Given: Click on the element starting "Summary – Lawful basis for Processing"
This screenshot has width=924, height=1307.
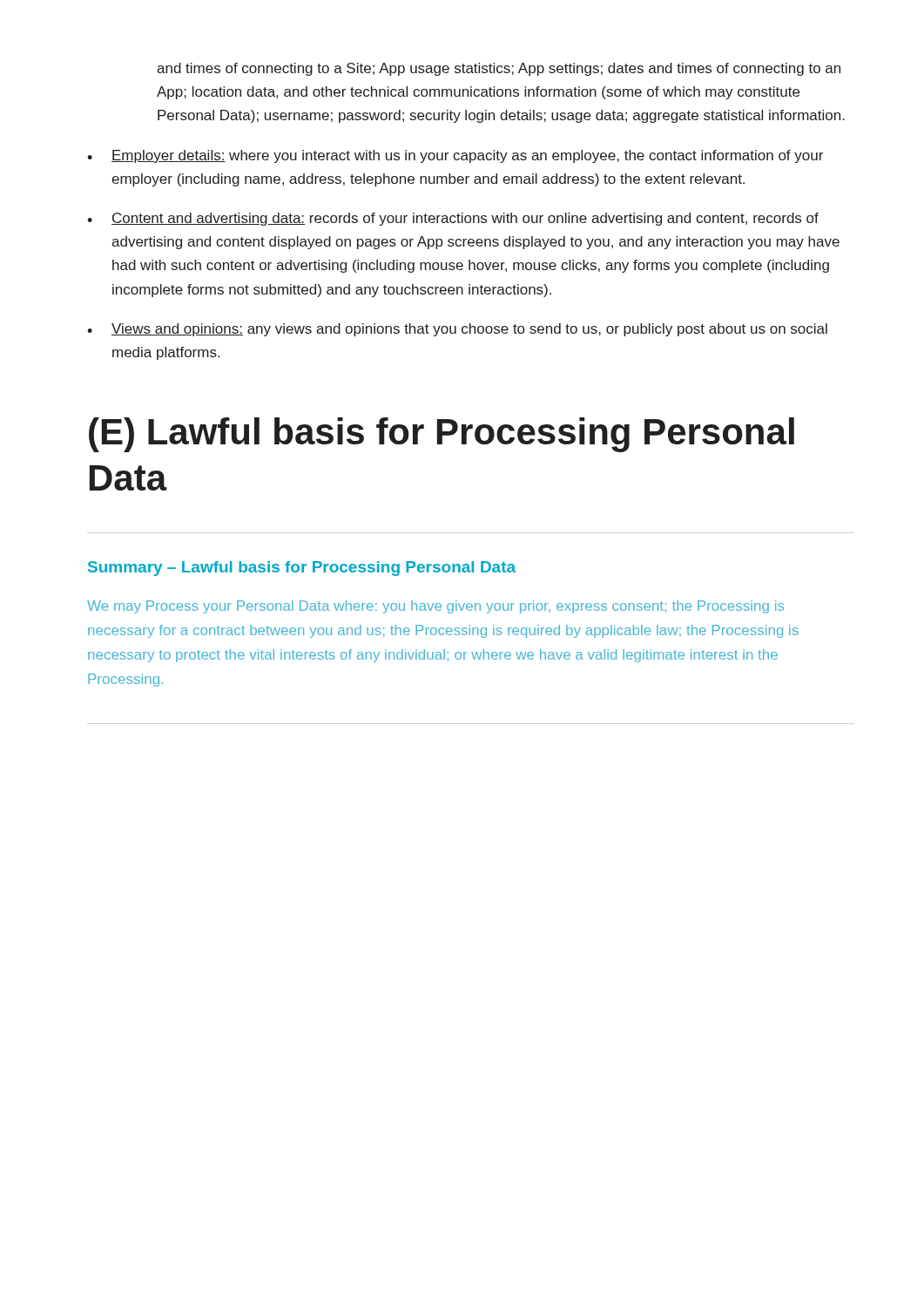Looking at the screenshot, I should 471,567.
